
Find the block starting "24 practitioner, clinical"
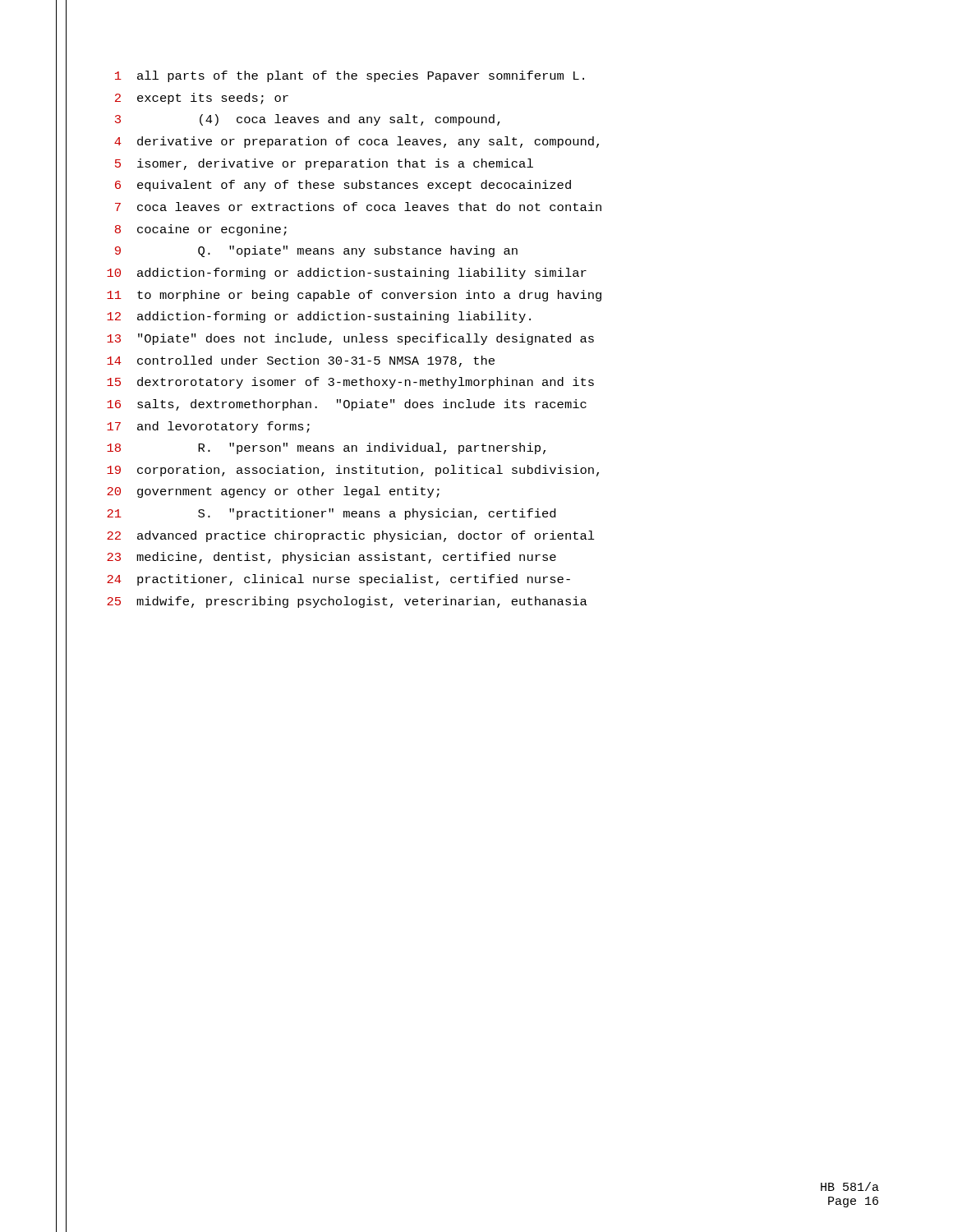point(485,580)
